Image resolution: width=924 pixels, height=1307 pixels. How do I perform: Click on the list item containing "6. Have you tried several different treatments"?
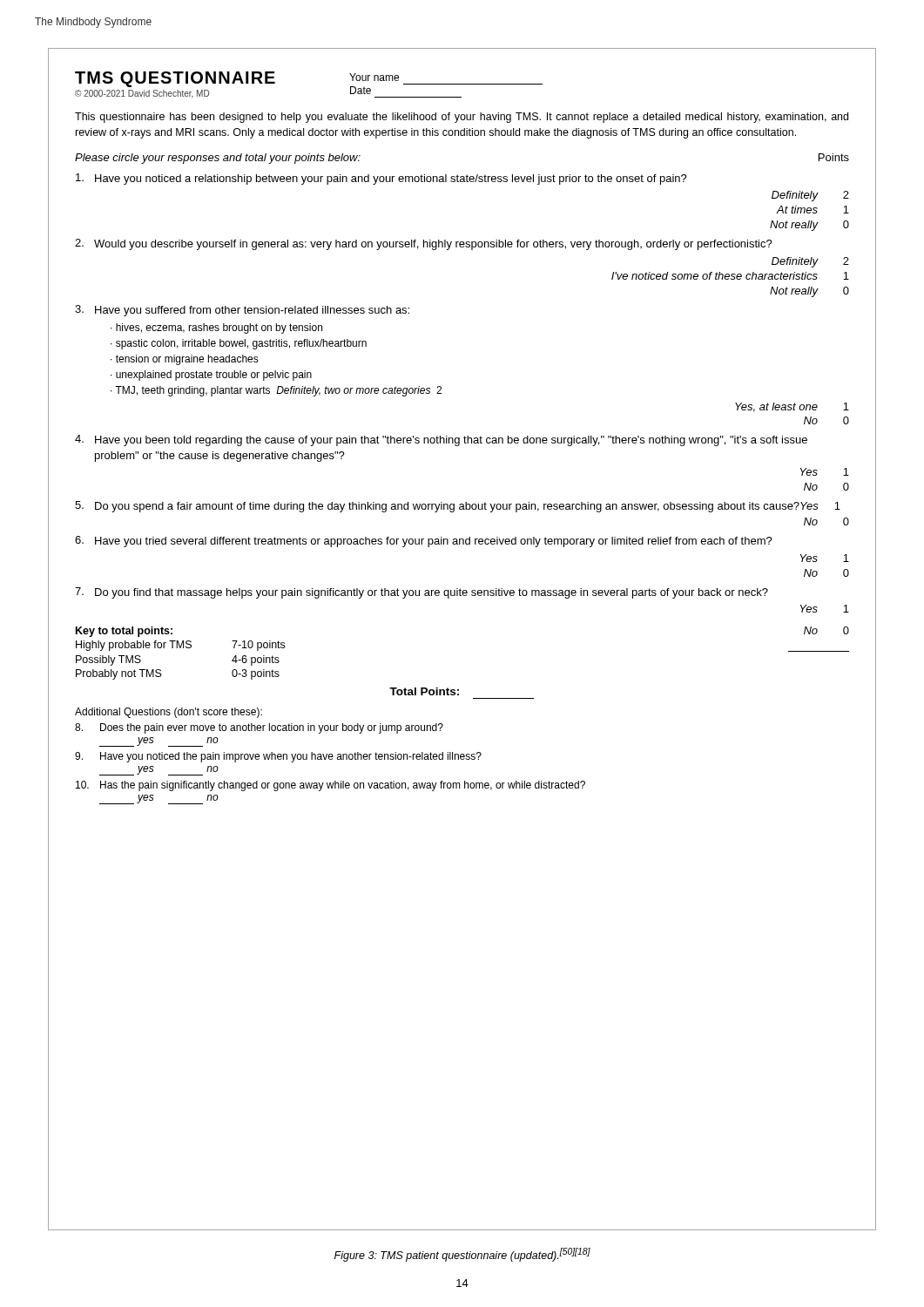tap(424, 542)
